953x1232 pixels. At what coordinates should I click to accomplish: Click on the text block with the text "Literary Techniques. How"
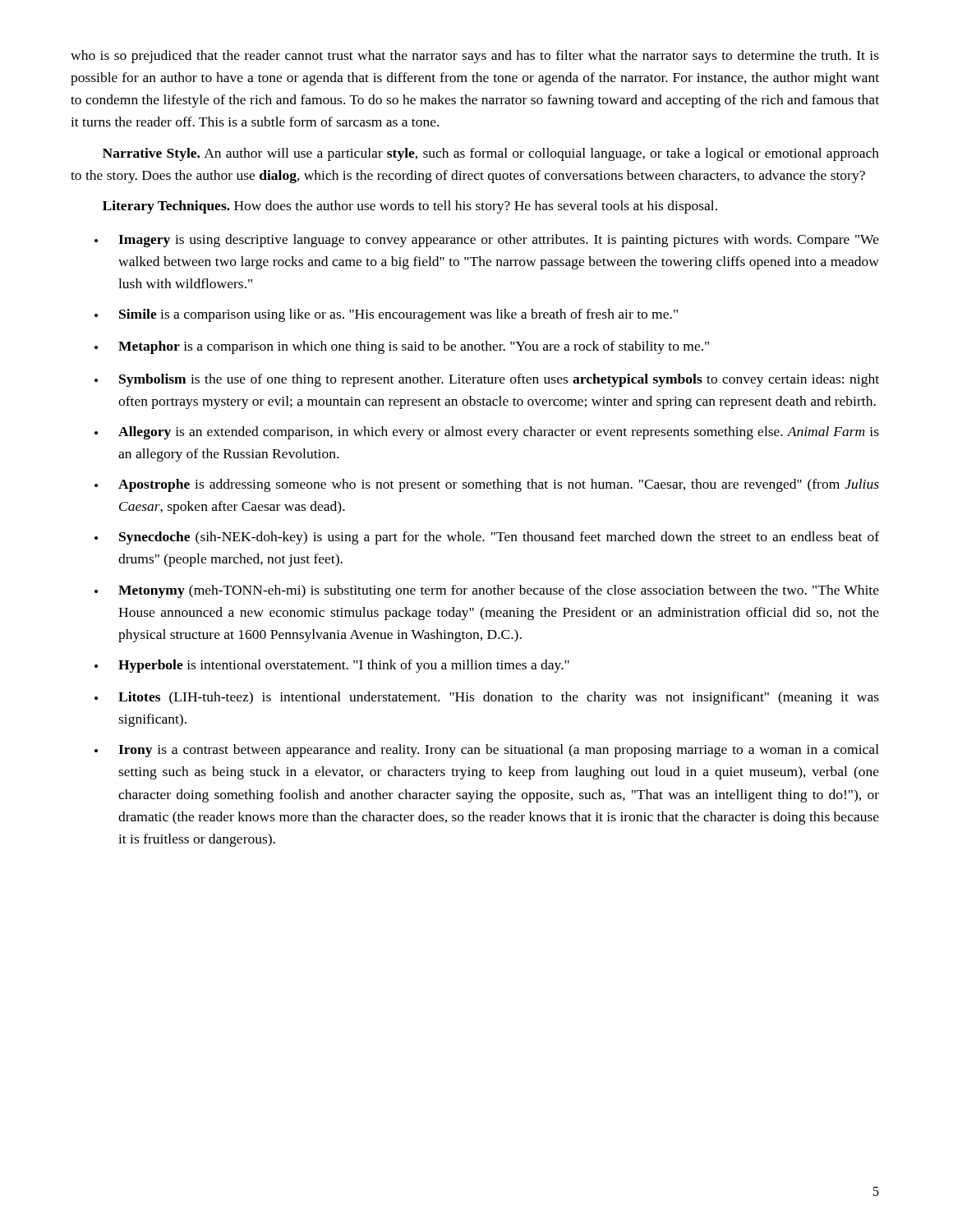pyautogui.click(x=475, y=206)
